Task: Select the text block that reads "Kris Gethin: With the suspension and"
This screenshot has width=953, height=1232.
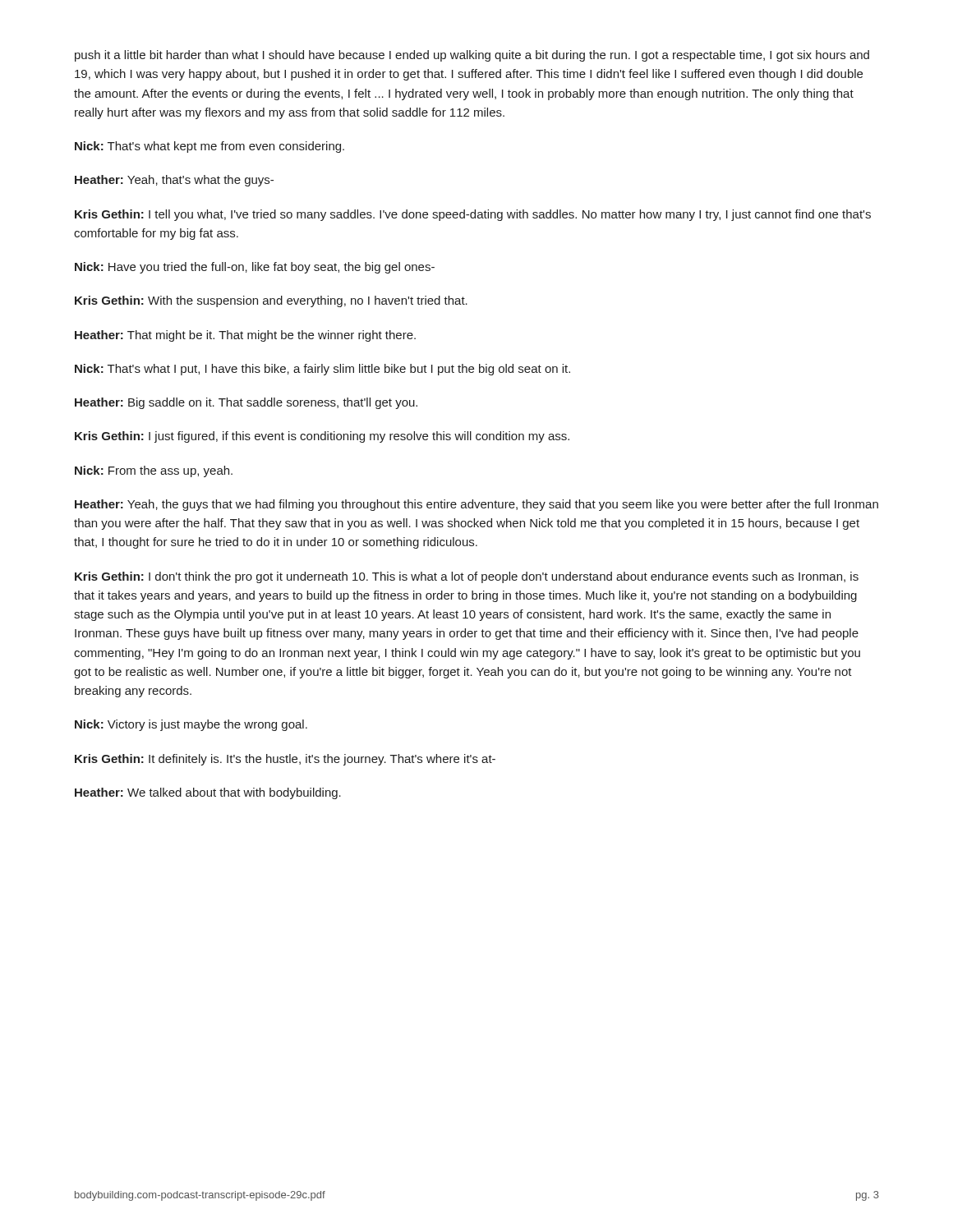Action: click(x=476, y=301)
